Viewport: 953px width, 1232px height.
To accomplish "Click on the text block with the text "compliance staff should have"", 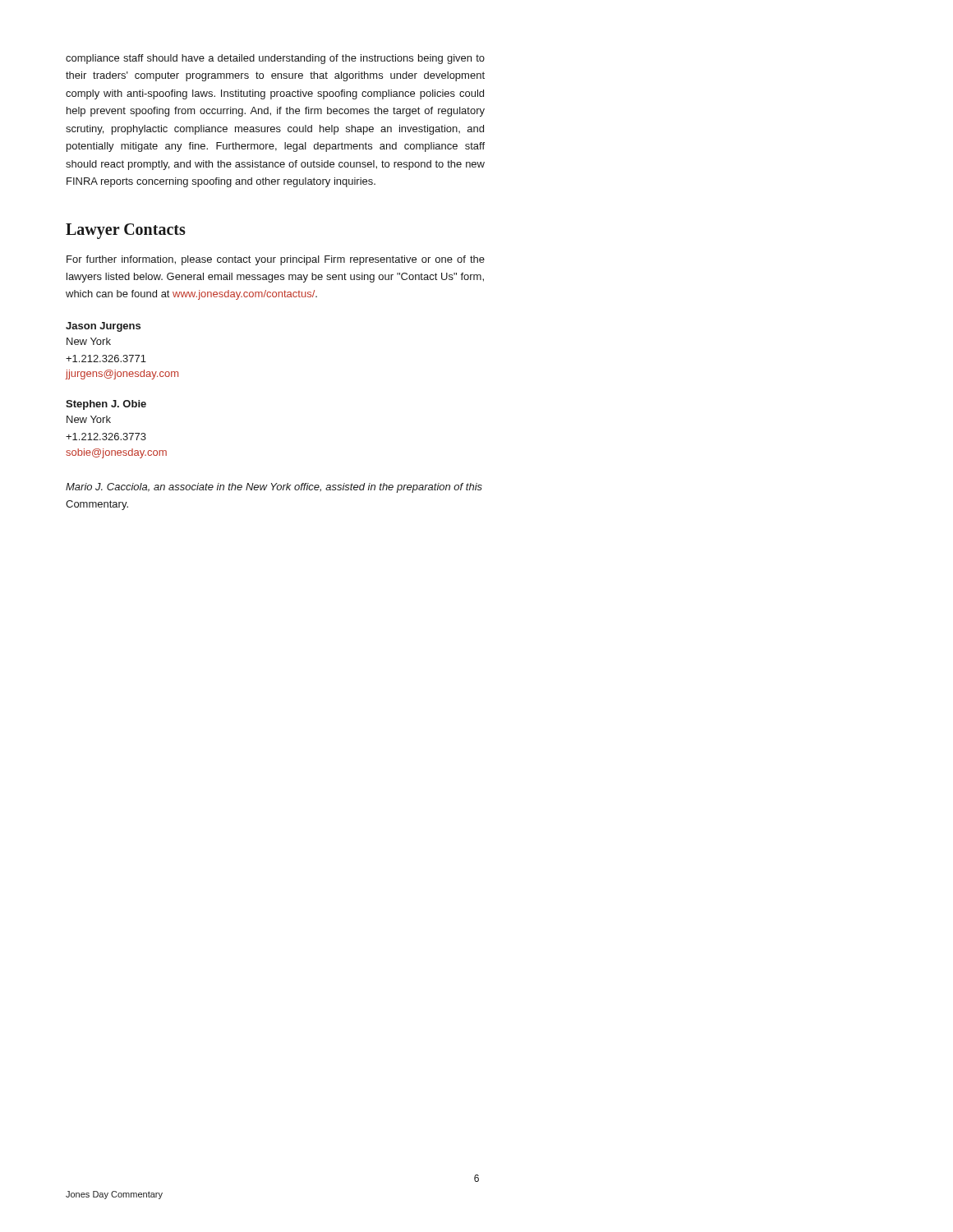I will [275, 120].
